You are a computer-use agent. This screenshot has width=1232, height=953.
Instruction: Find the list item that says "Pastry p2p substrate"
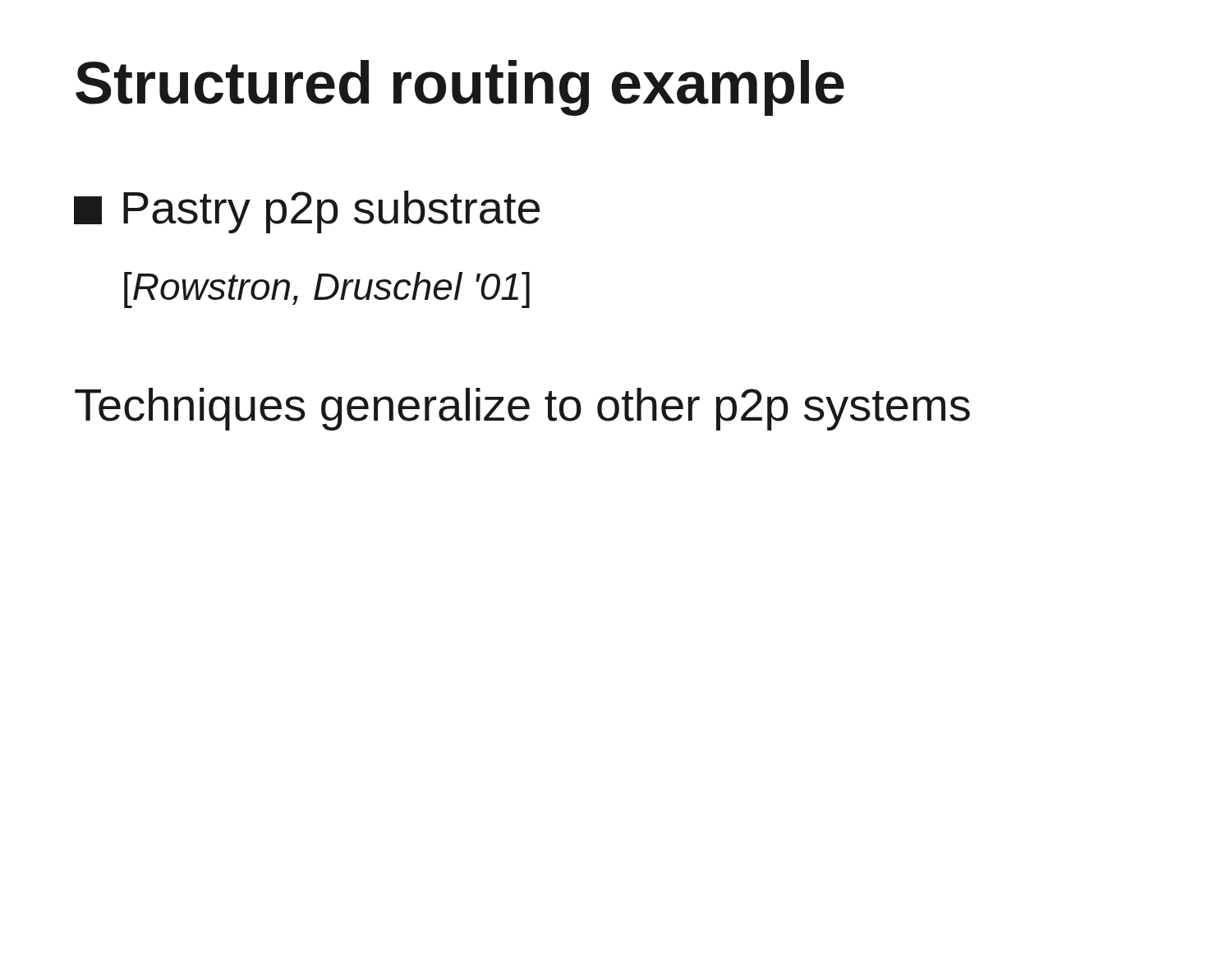pos(308,207)
